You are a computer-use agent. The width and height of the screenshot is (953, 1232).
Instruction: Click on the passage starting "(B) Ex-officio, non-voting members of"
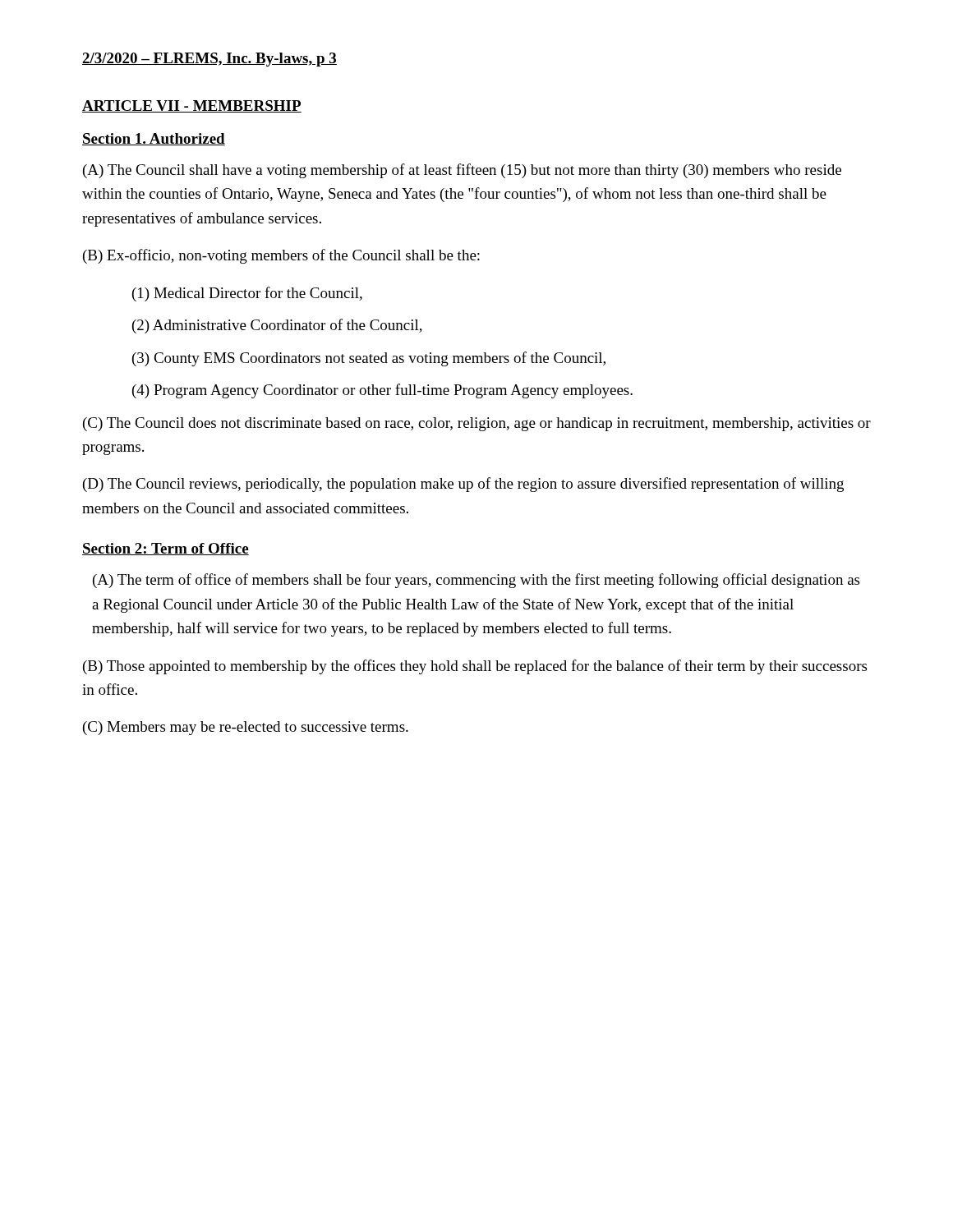[281, 255]
